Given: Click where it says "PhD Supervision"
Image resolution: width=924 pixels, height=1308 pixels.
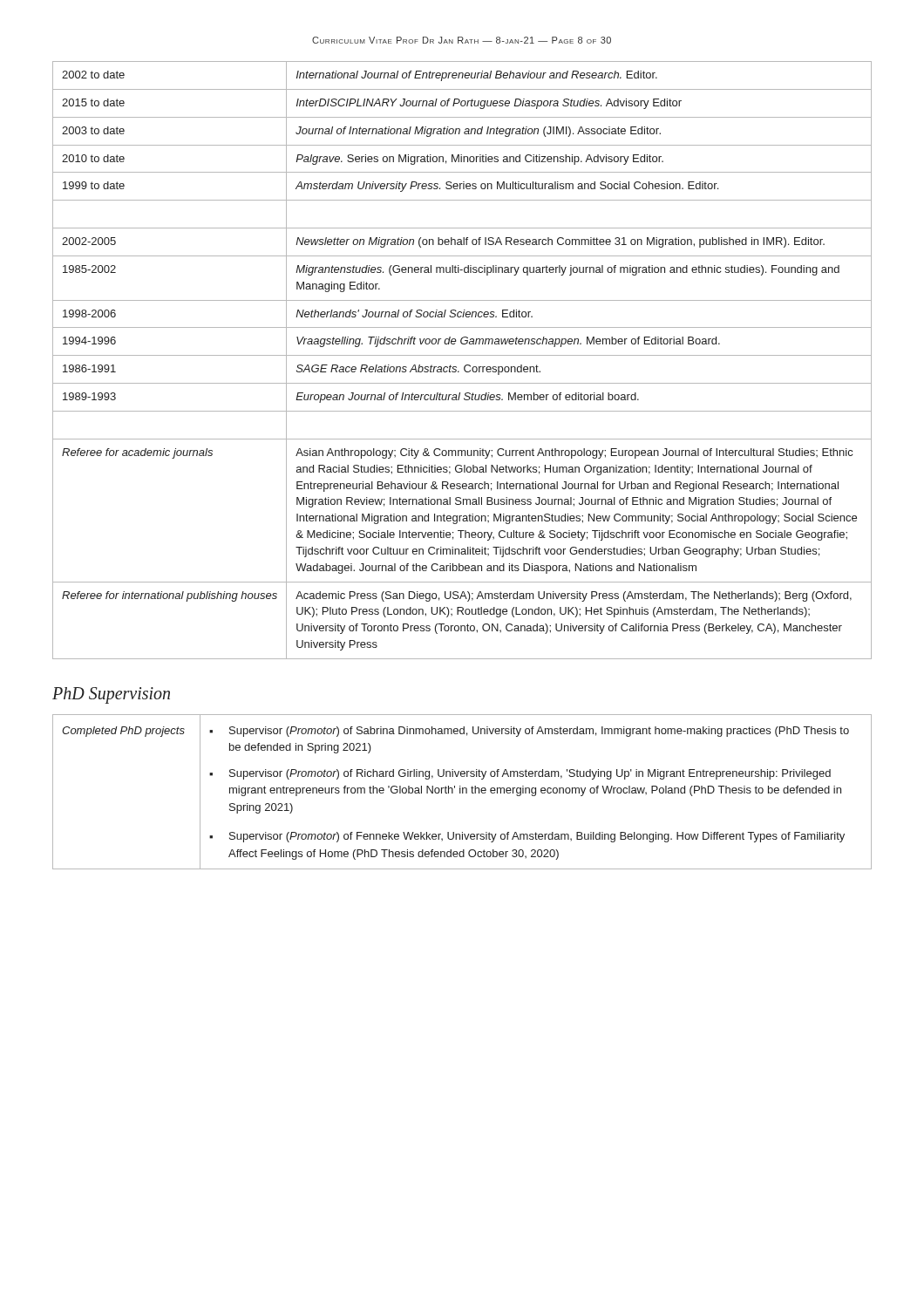Looking at the screenshot, I should 112,693.
